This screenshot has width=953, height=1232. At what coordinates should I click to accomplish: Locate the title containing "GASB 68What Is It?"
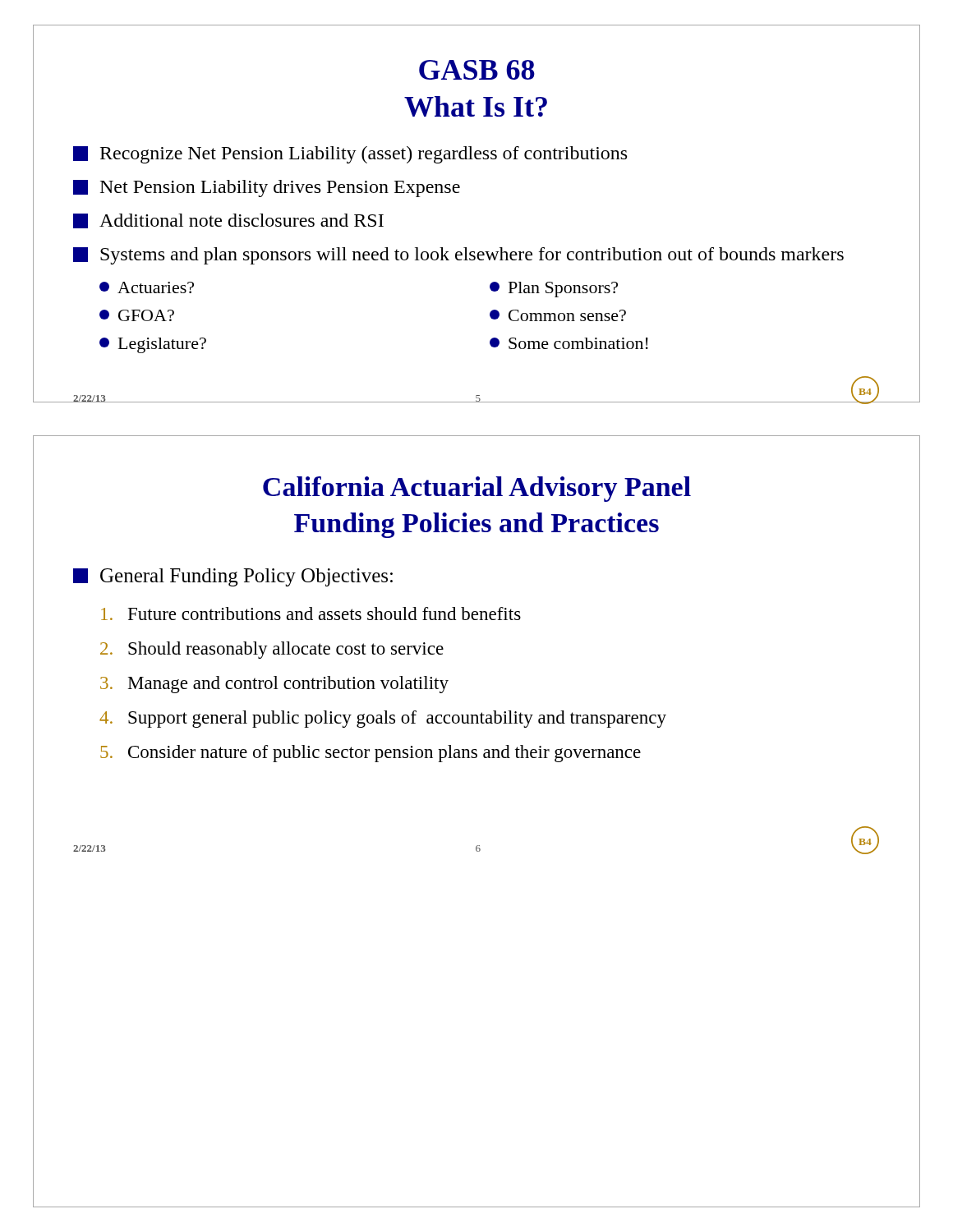pos(476,88)
